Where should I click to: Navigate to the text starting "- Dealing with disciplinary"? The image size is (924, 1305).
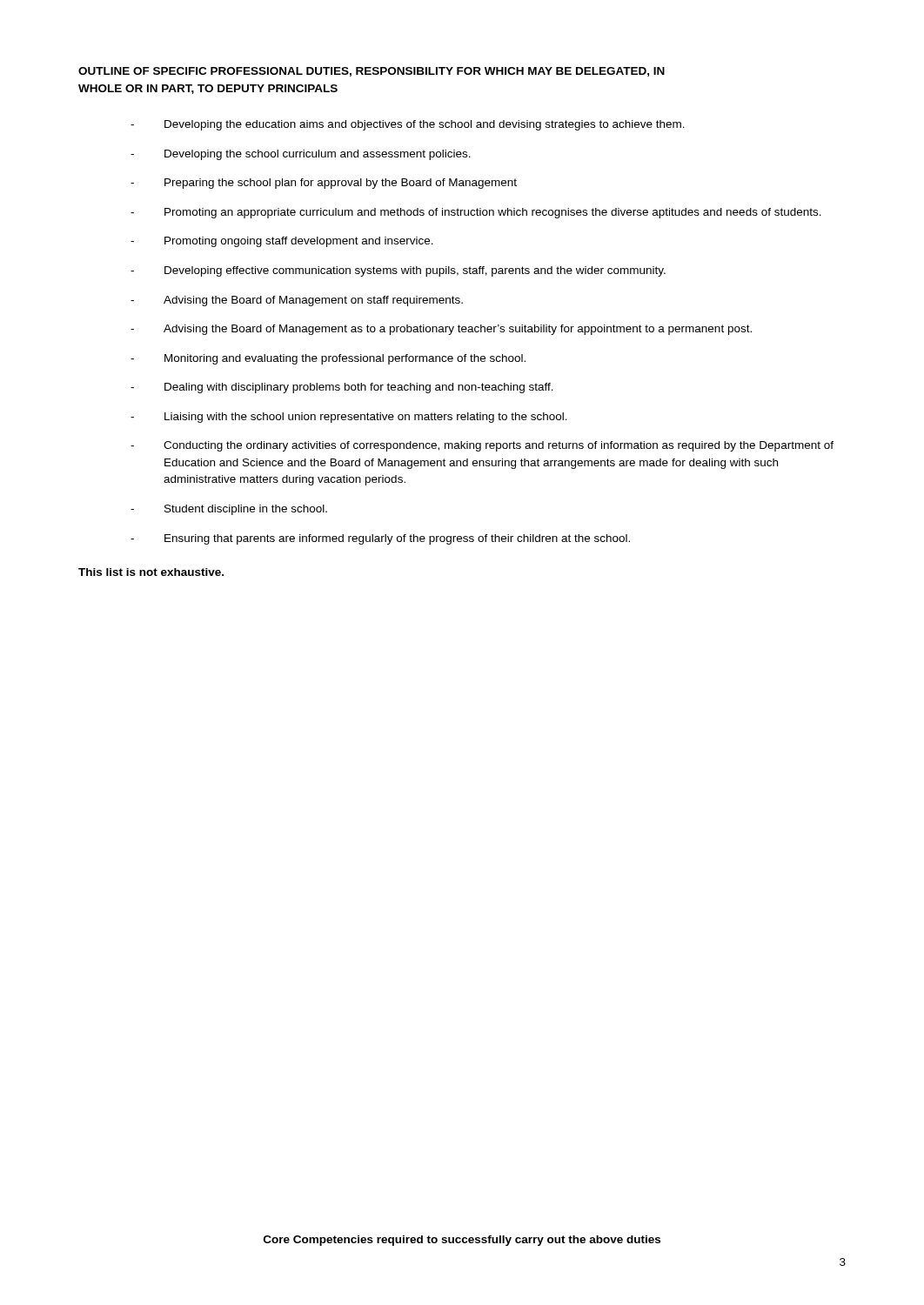click(x=488, y=387)
